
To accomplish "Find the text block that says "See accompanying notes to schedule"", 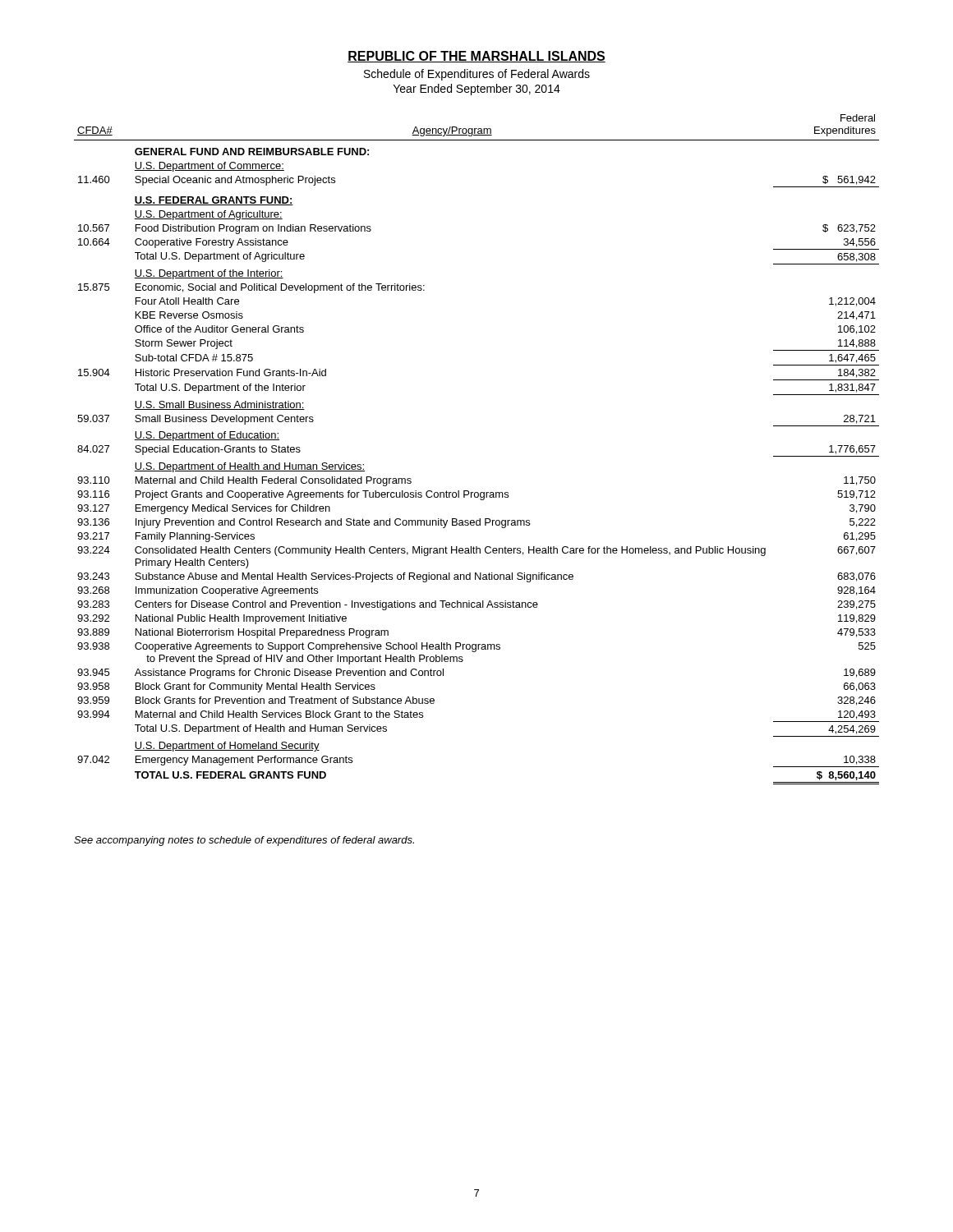I will (x=245, y=840).
